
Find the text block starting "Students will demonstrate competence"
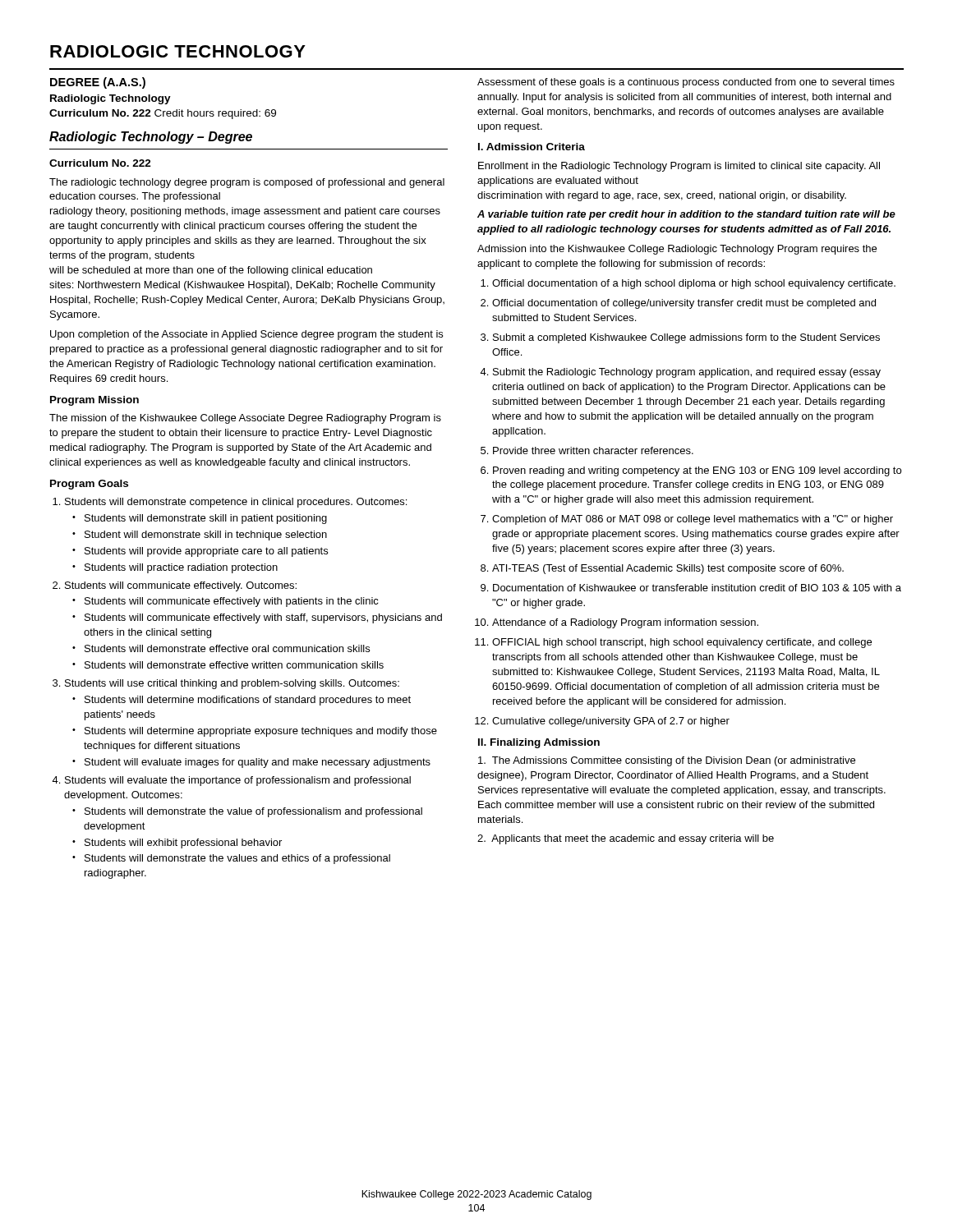click(x=248, y=534)
